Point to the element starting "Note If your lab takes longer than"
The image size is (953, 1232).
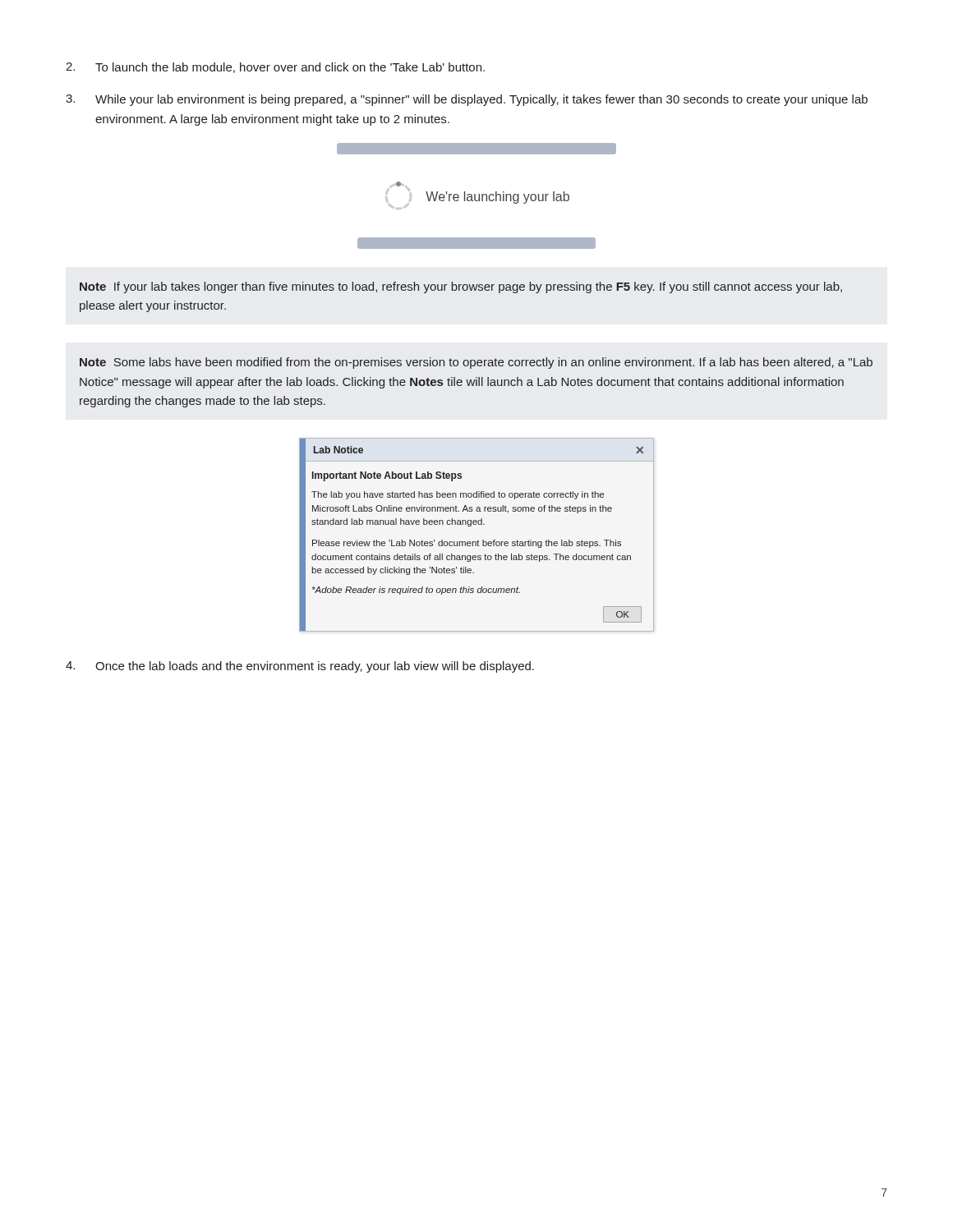tap(461, 296)
